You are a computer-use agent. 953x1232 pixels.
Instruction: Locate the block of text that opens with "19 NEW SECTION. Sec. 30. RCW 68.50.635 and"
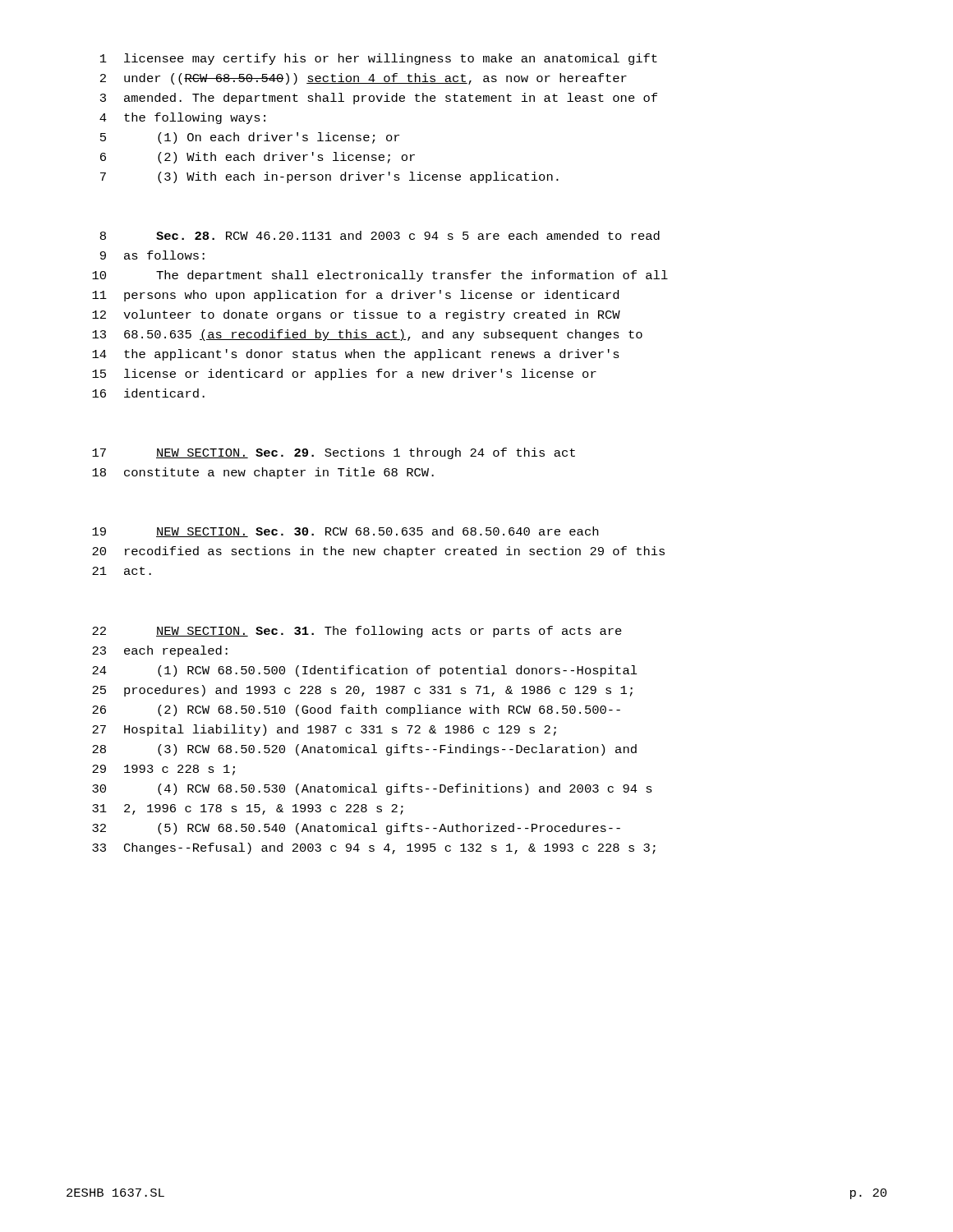coord(476,533)
